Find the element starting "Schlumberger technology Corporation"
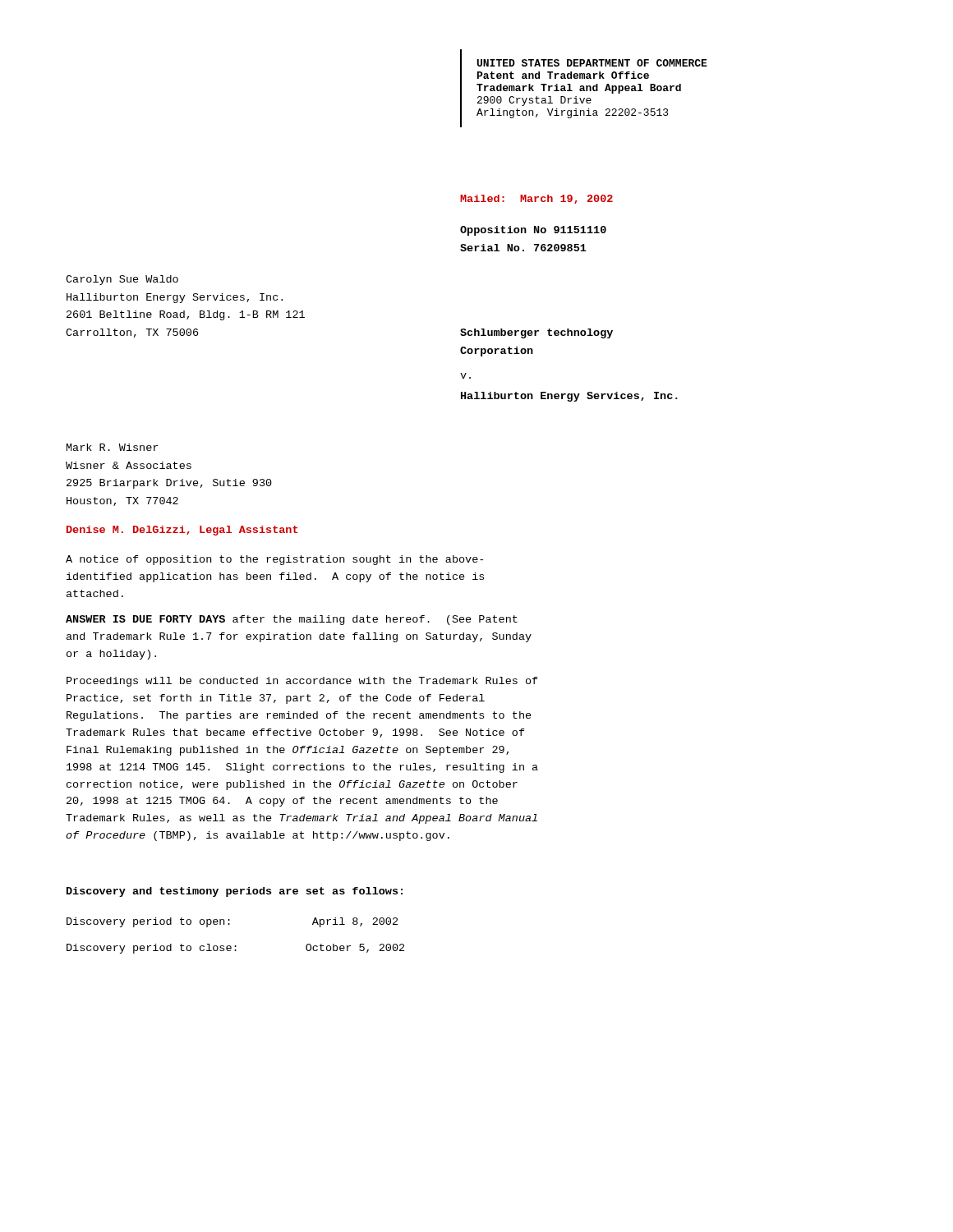The image size is (953, 1232). [x=537, y=342]
